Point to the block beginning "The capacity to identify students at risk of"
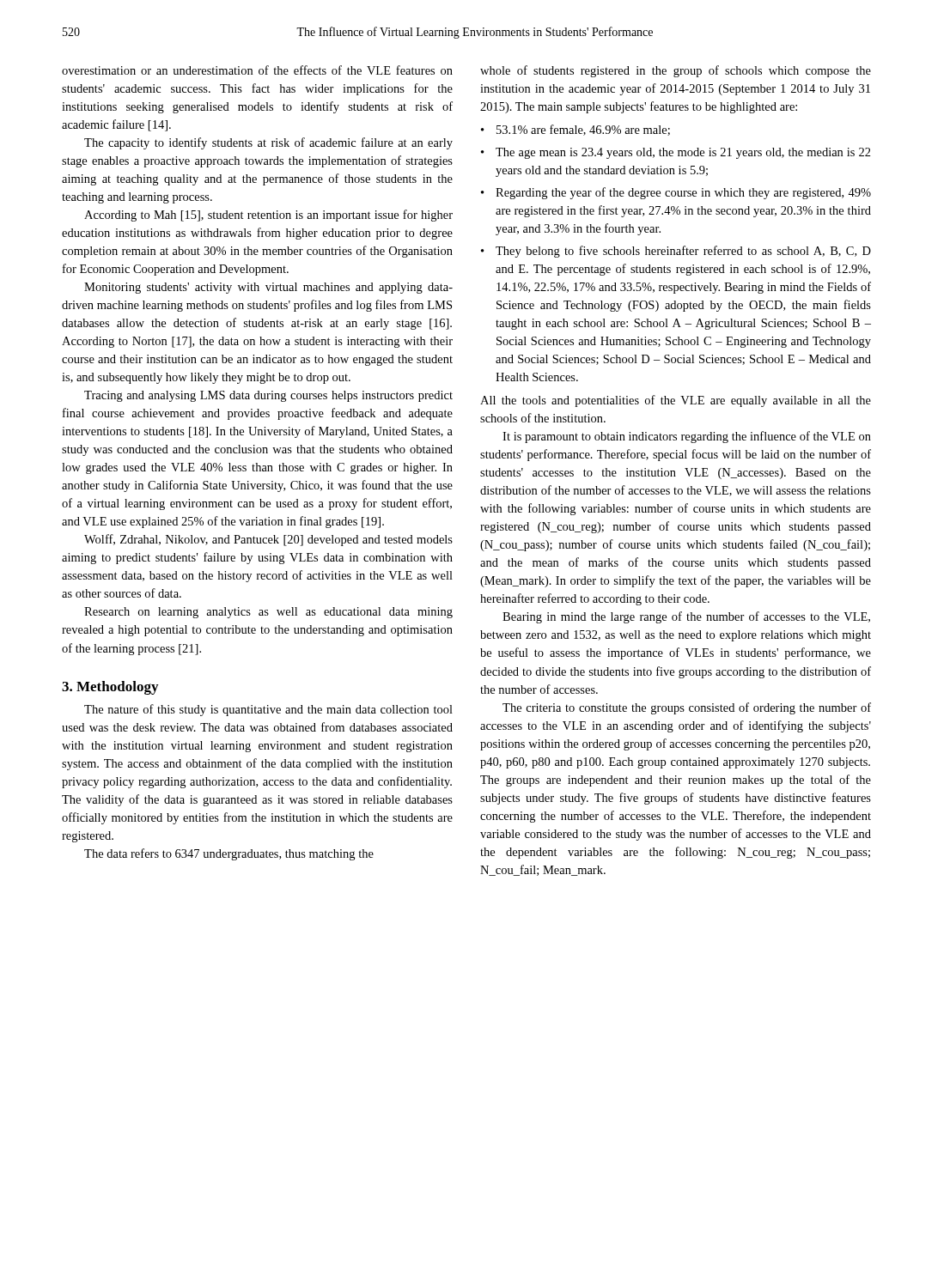The image size is (950, 1288). 257,170
